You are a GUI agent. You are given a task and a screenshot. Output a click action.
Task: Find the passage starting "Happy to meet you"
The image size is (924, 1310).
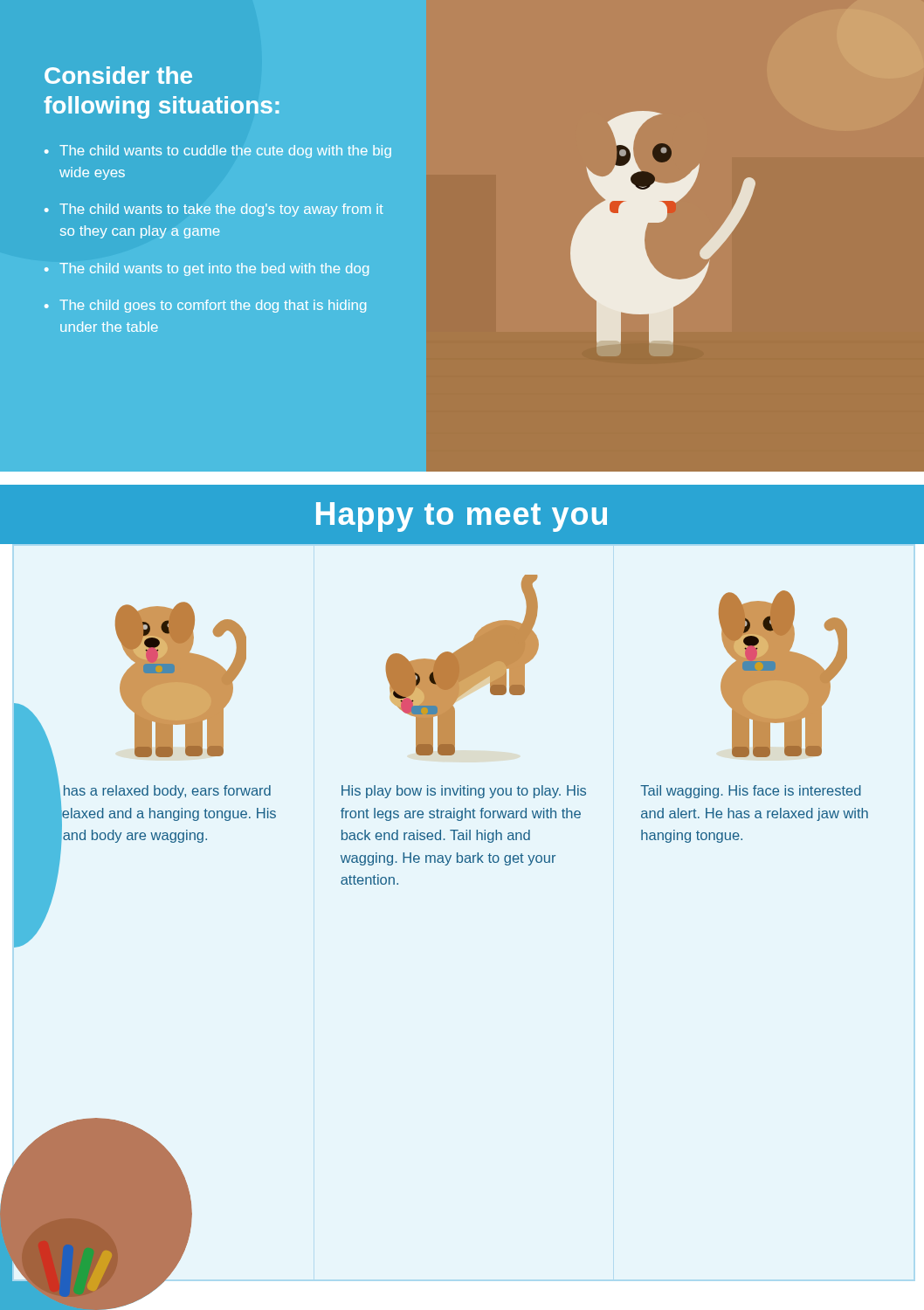(x=462, y=514)
